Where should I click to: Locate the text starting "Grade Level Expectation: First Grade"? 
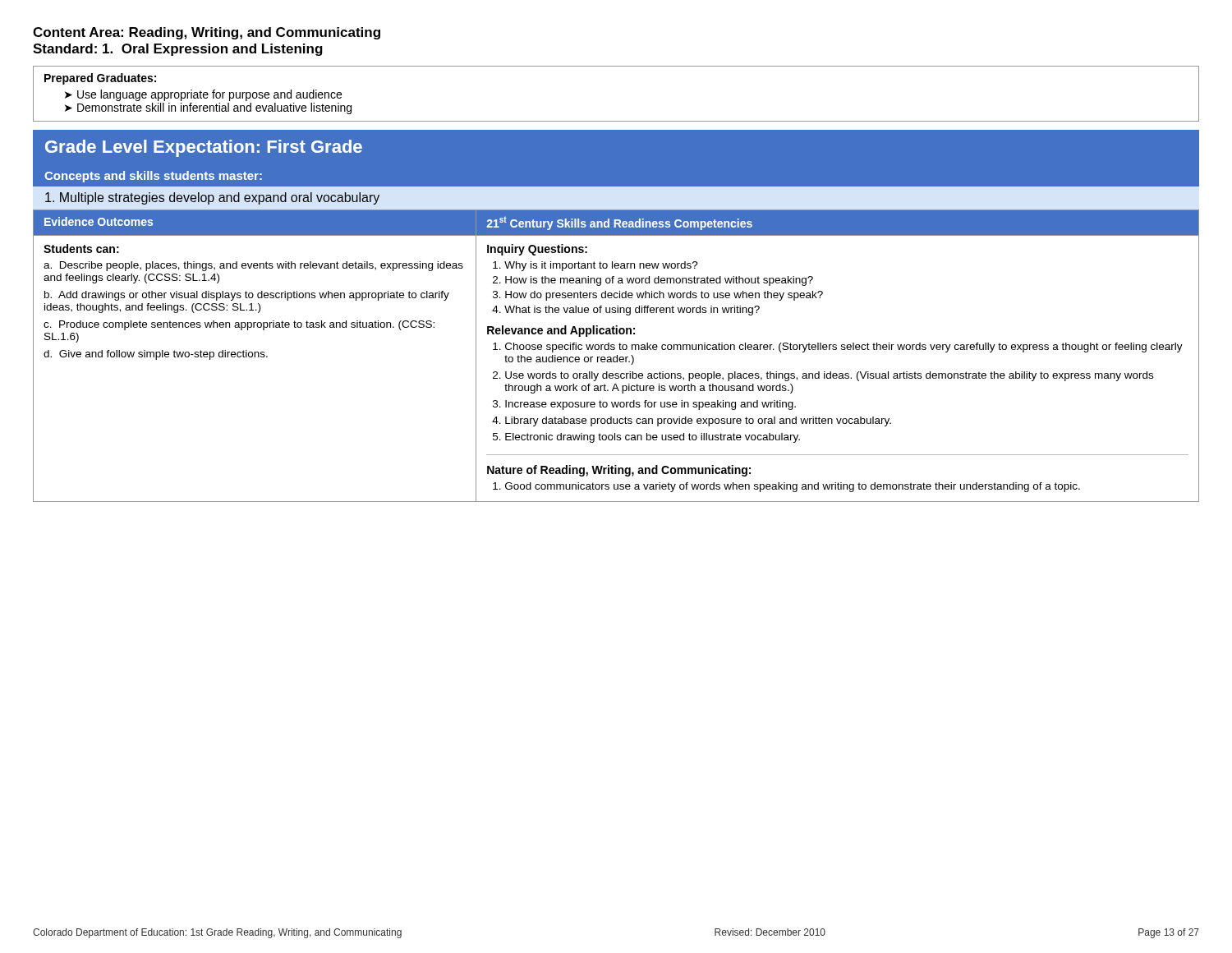204,147
